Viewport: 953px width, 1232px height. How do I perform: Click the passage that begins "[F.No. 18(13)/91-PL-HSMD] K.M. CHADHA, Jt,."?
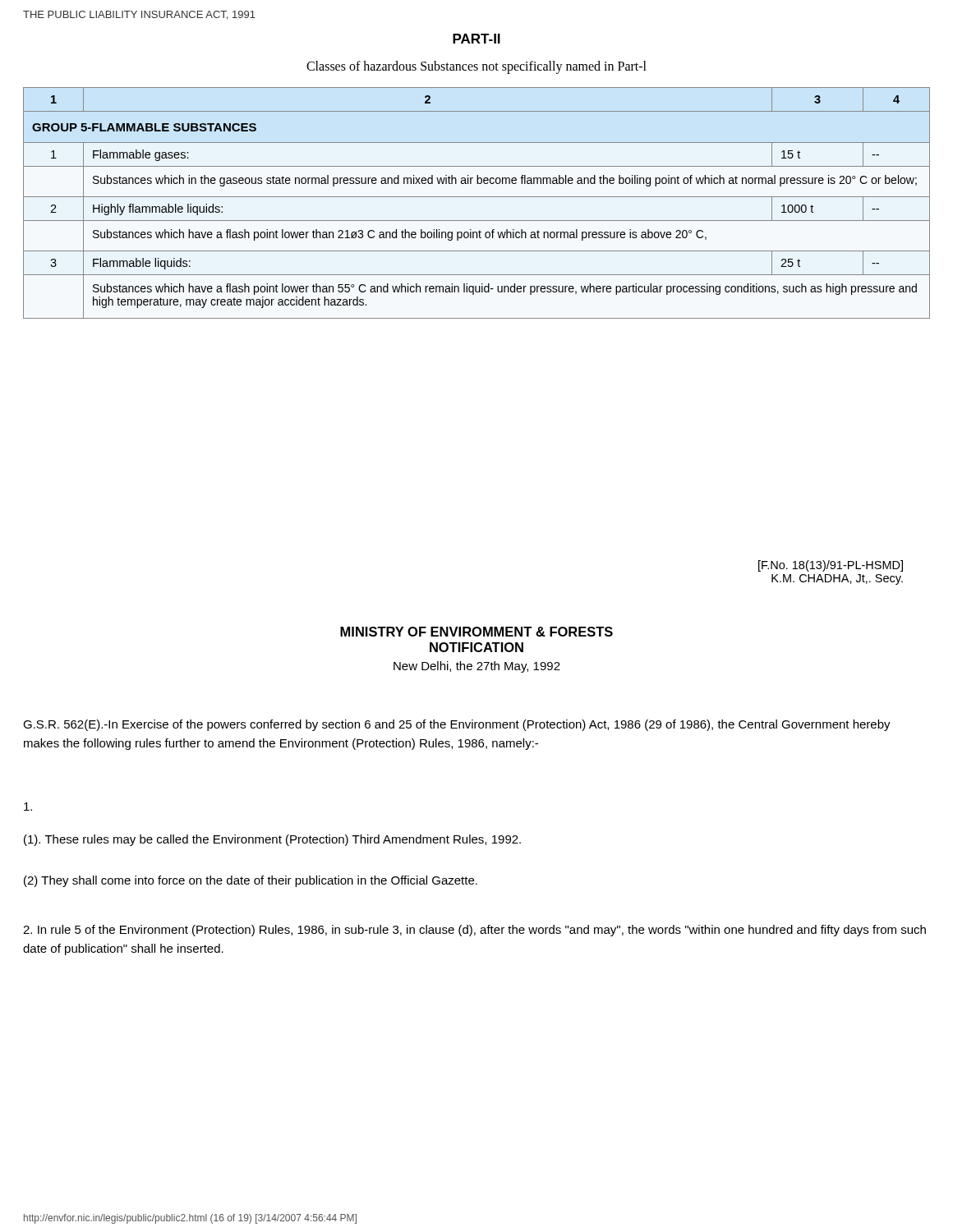point(831,572)
